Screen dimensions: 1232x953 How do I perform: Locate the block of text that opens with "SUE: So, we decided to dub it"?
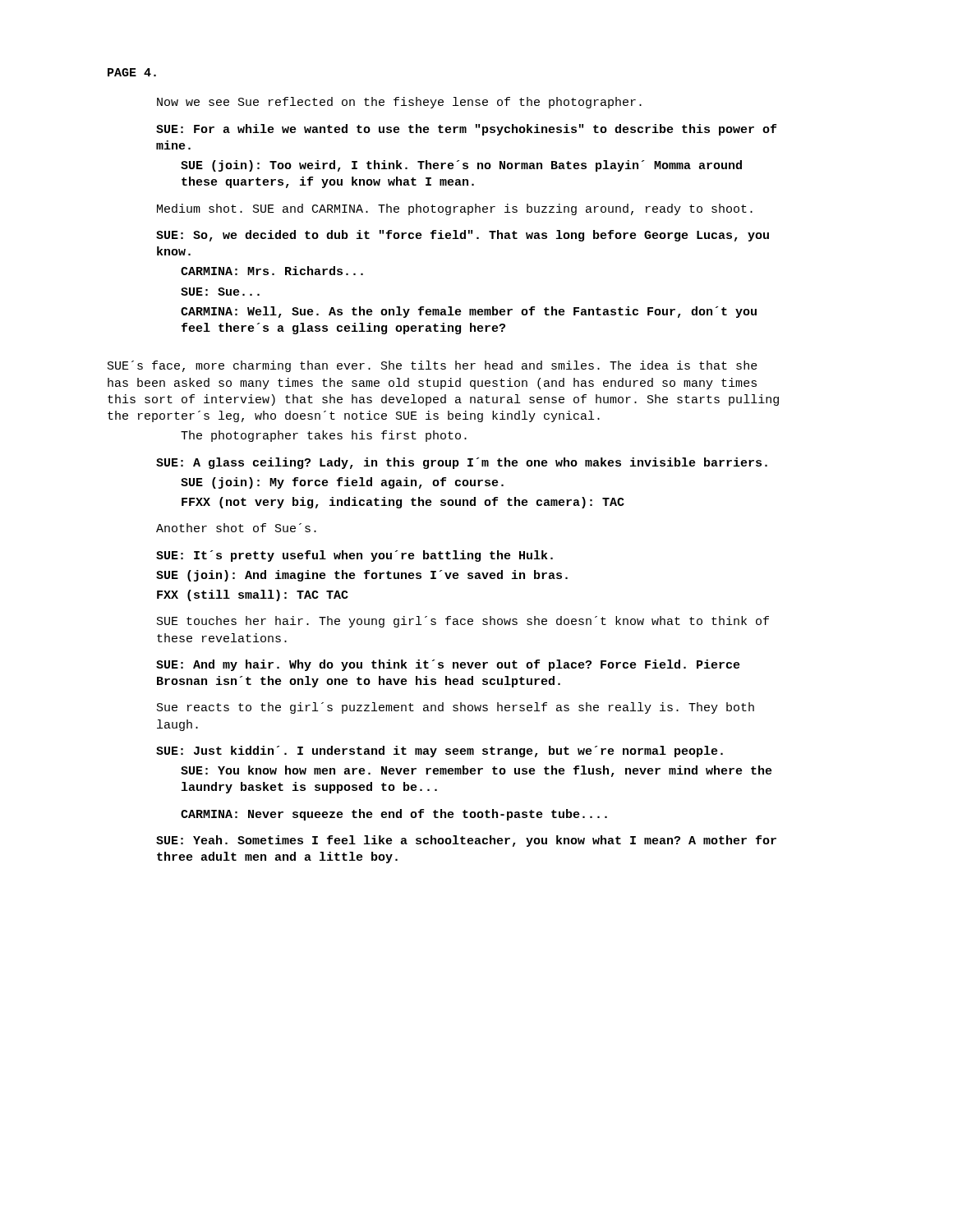point(463,236)
